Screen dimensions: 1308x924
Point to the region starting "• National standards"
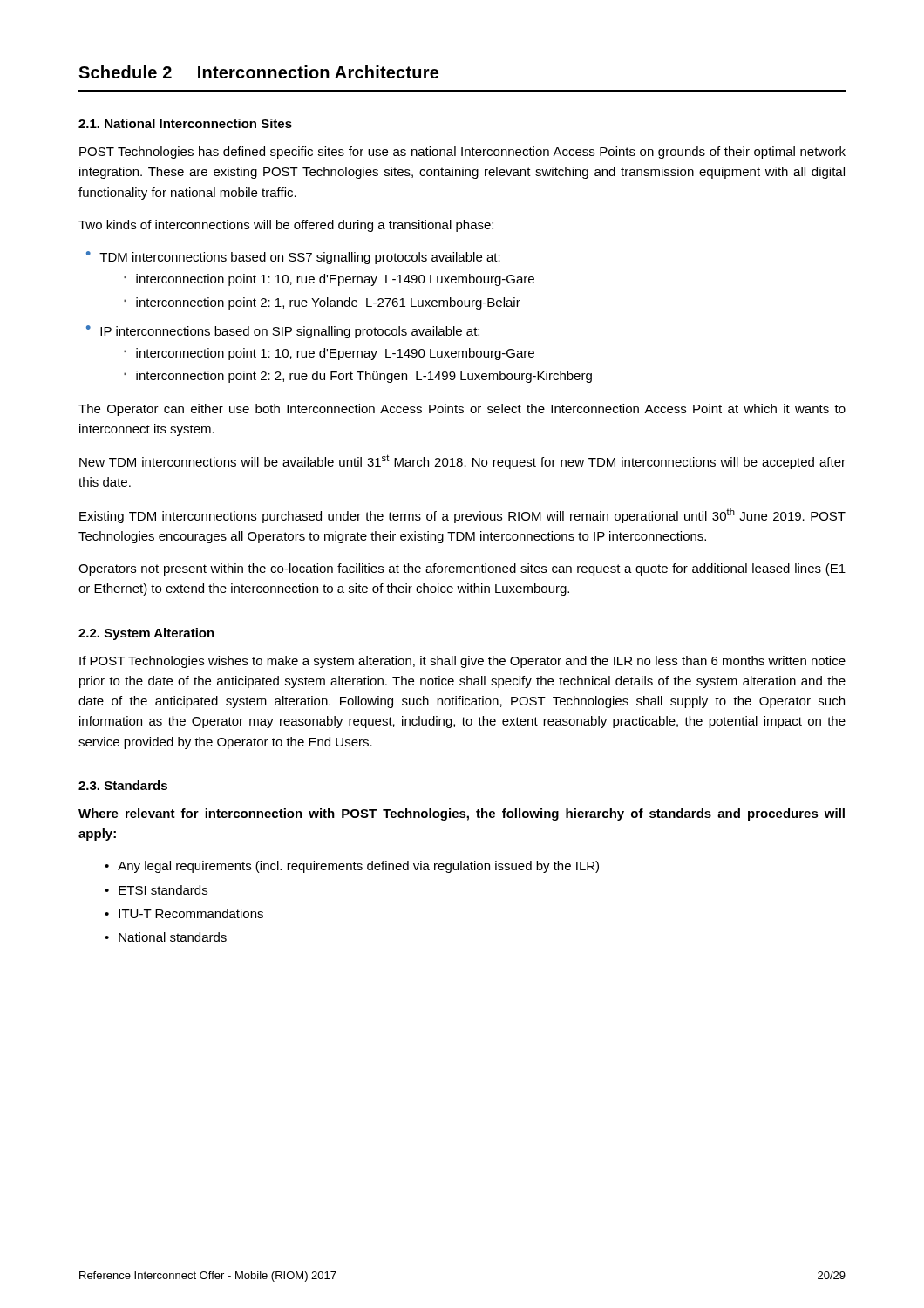[166, 937]
